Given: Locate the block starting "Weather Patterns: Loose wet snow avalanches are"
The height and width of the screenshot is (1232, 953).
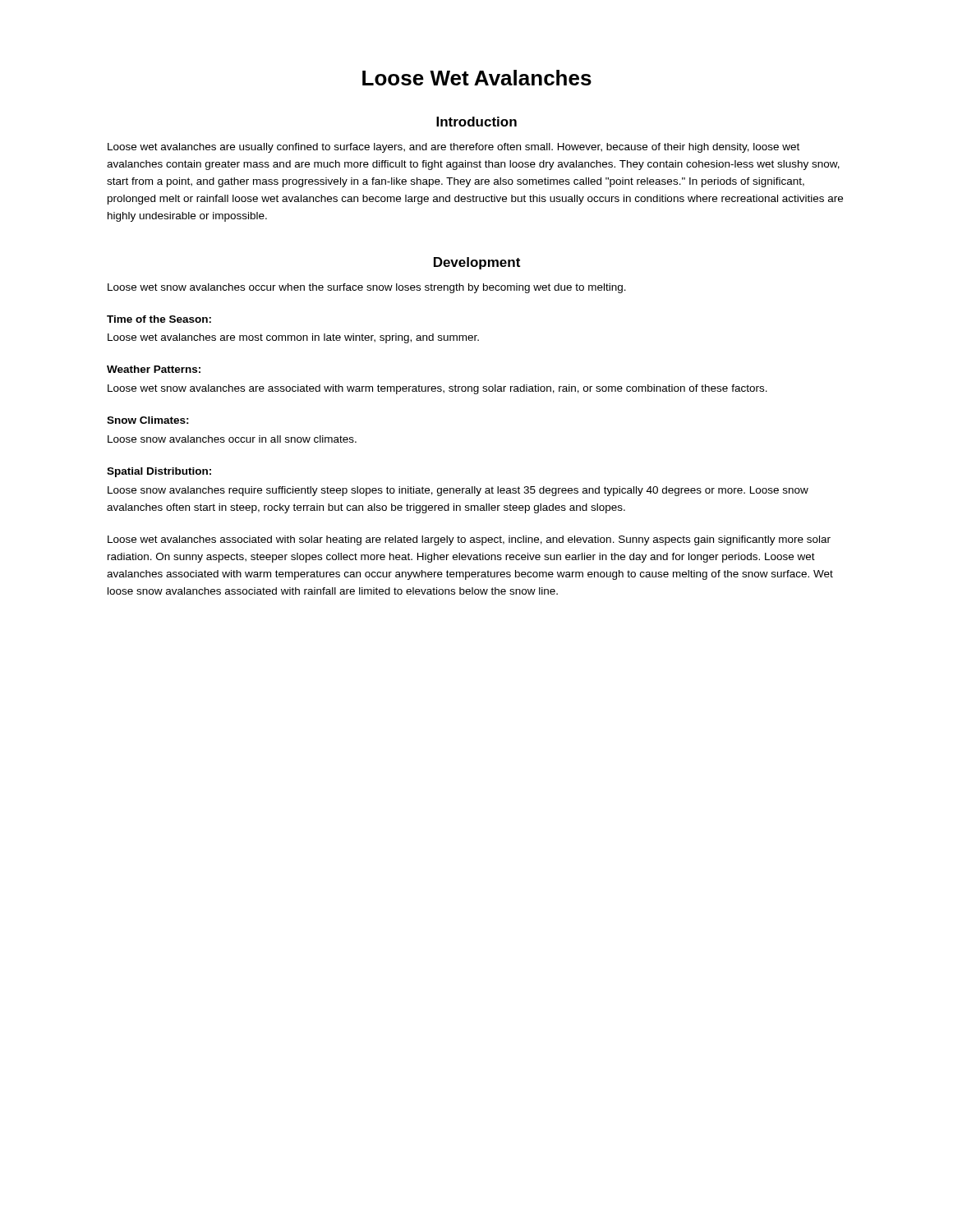Looking at the screenshot, I should 476,378.
